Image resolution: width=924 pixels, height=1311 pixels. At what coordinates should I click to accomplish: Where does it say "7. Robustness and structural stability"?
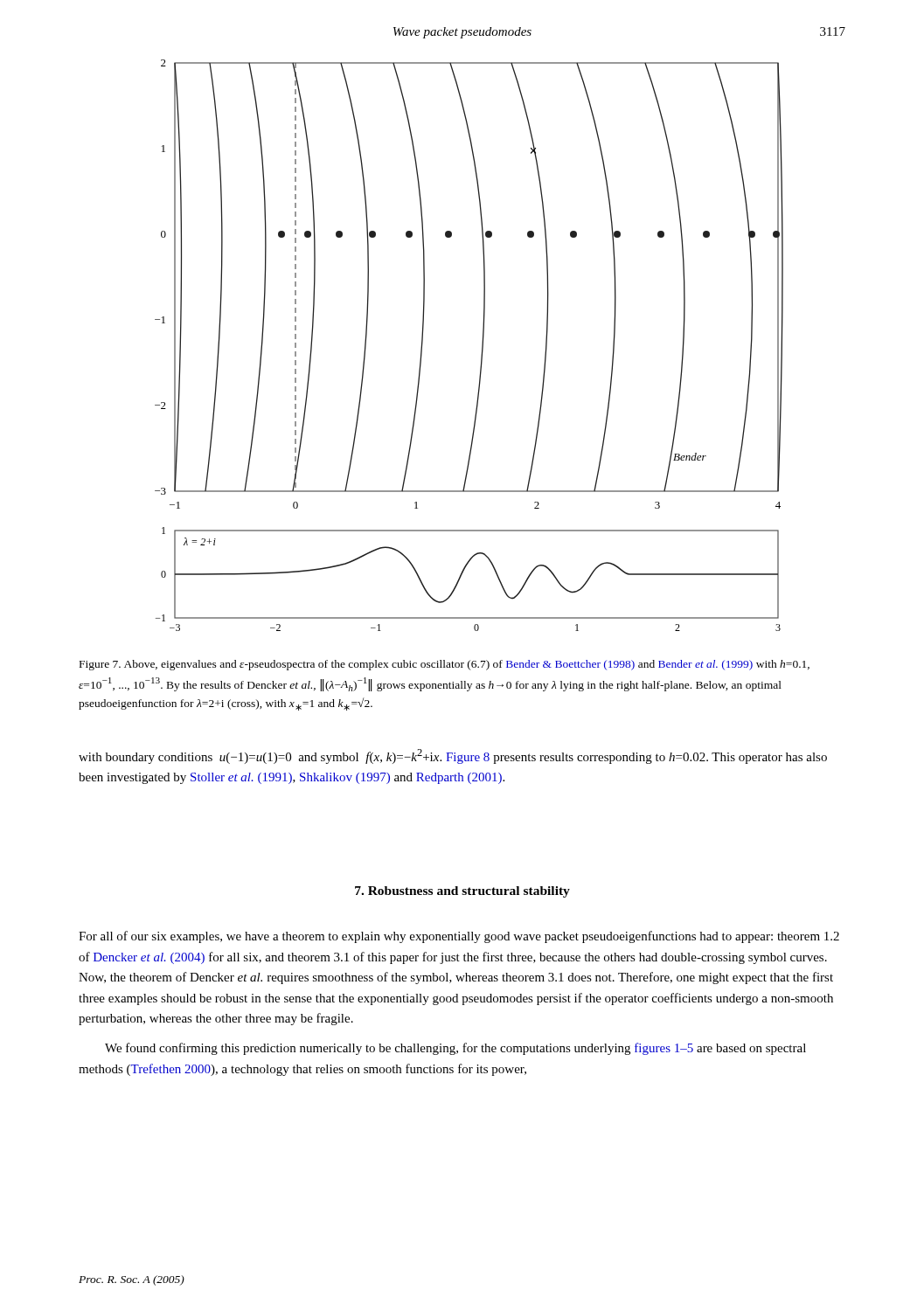462,890
